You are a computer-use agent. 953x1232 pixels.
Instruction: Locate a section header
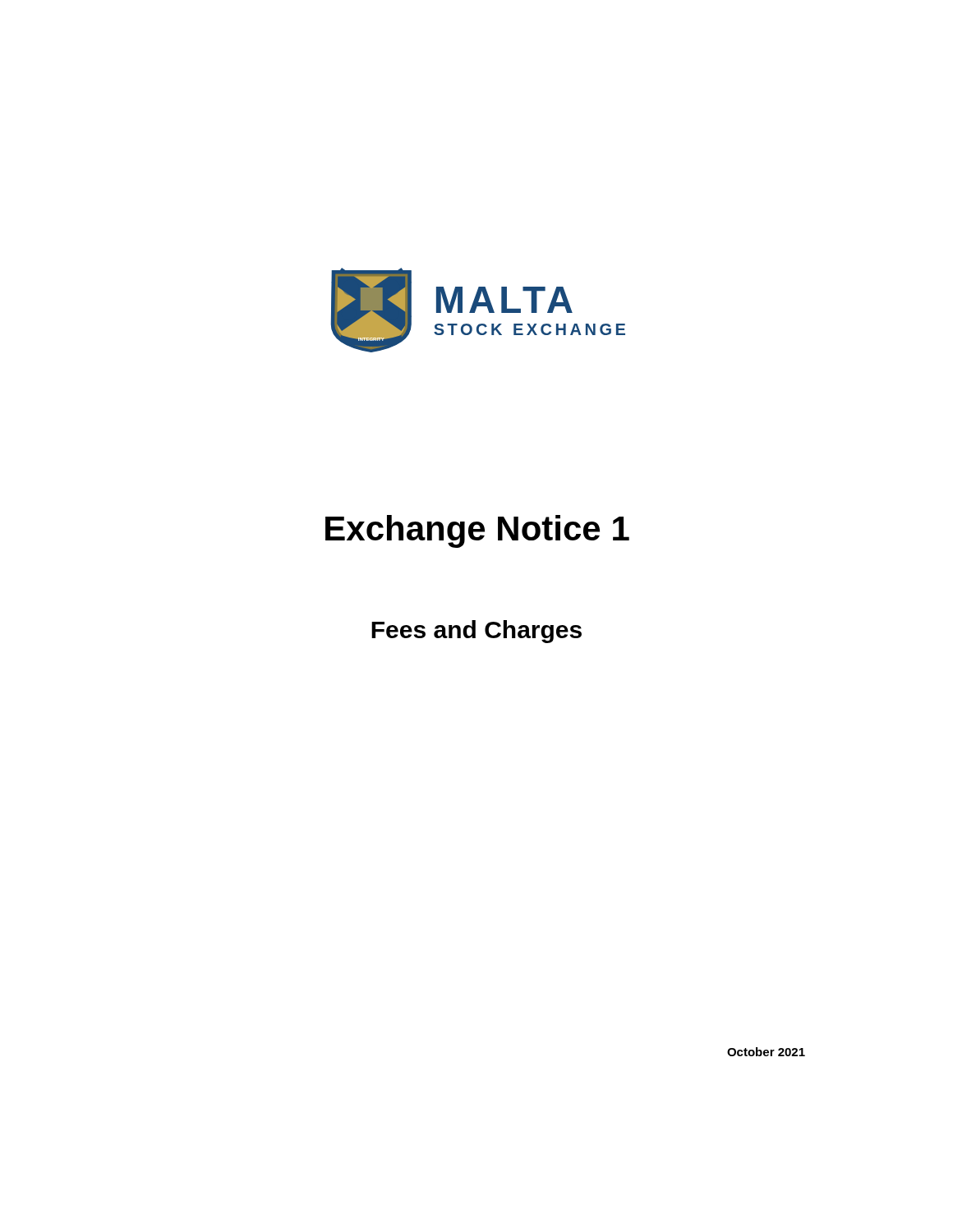coord(476,630)
